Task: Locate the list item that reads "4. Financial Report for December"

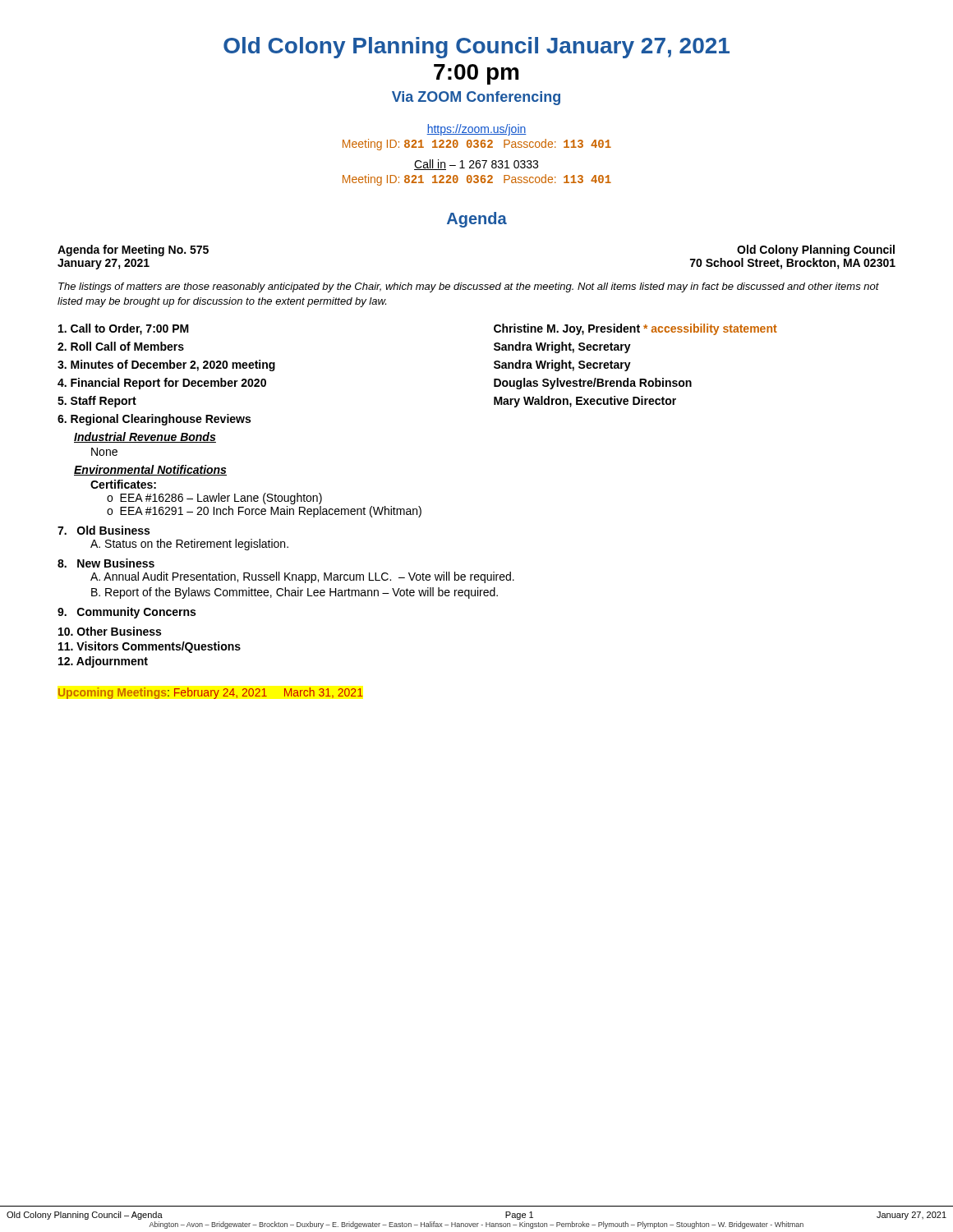Action: [157, 383]
